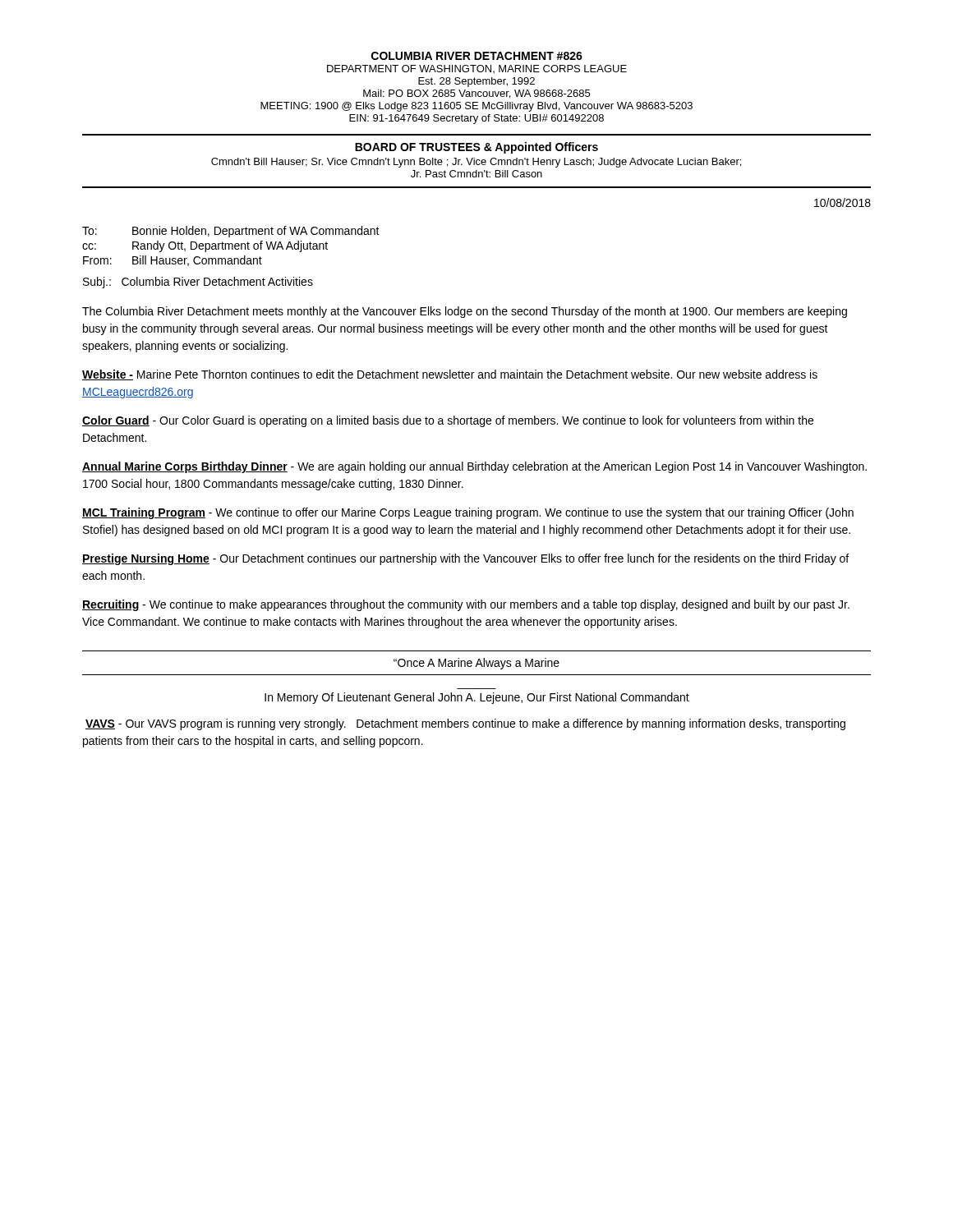Find the text block that reads "Annual Marine Corps Birthday Dinner -"

tap(475, 475)
